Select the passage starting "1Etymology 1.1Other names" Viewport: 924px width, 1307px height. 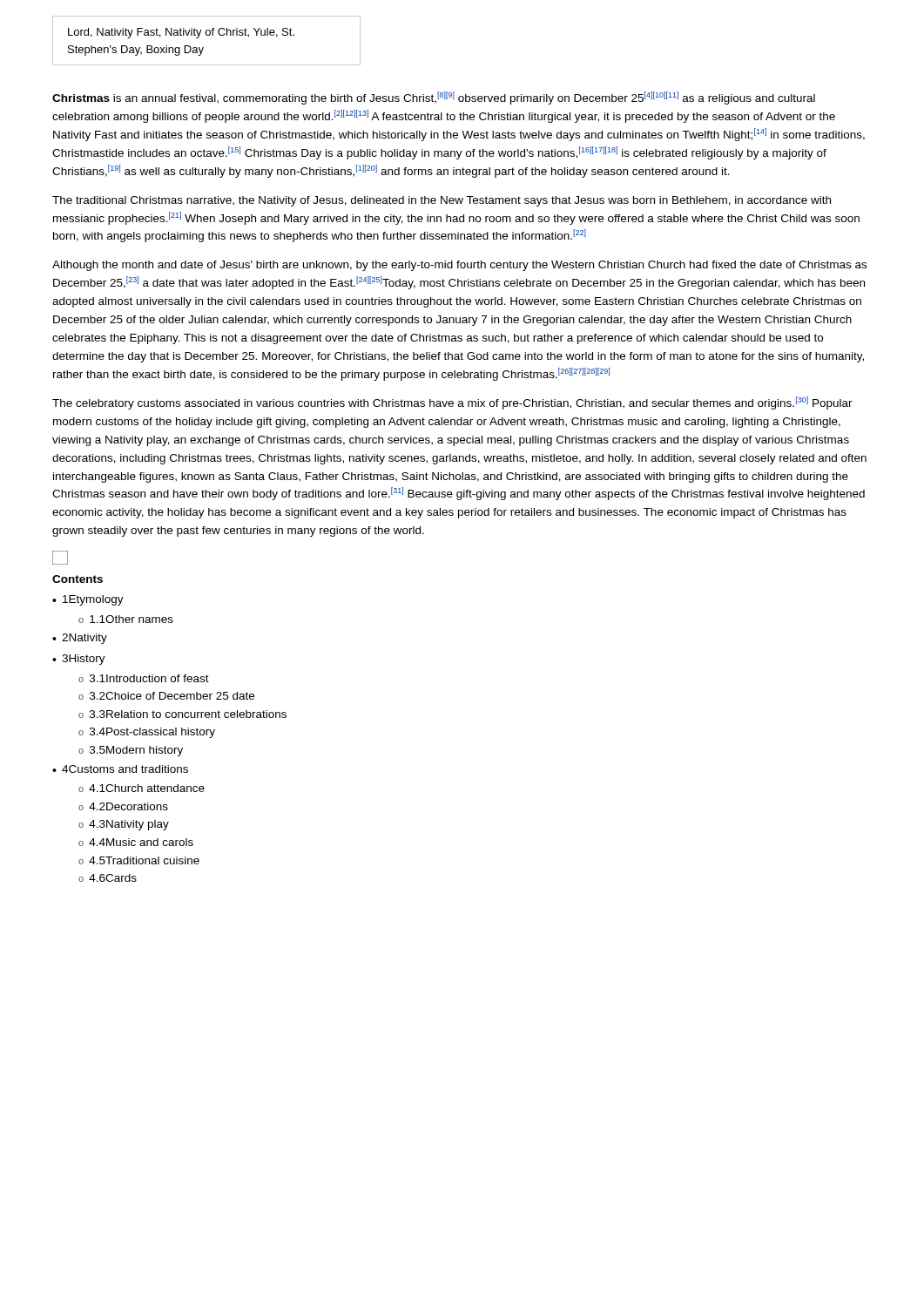coord(88,600)
